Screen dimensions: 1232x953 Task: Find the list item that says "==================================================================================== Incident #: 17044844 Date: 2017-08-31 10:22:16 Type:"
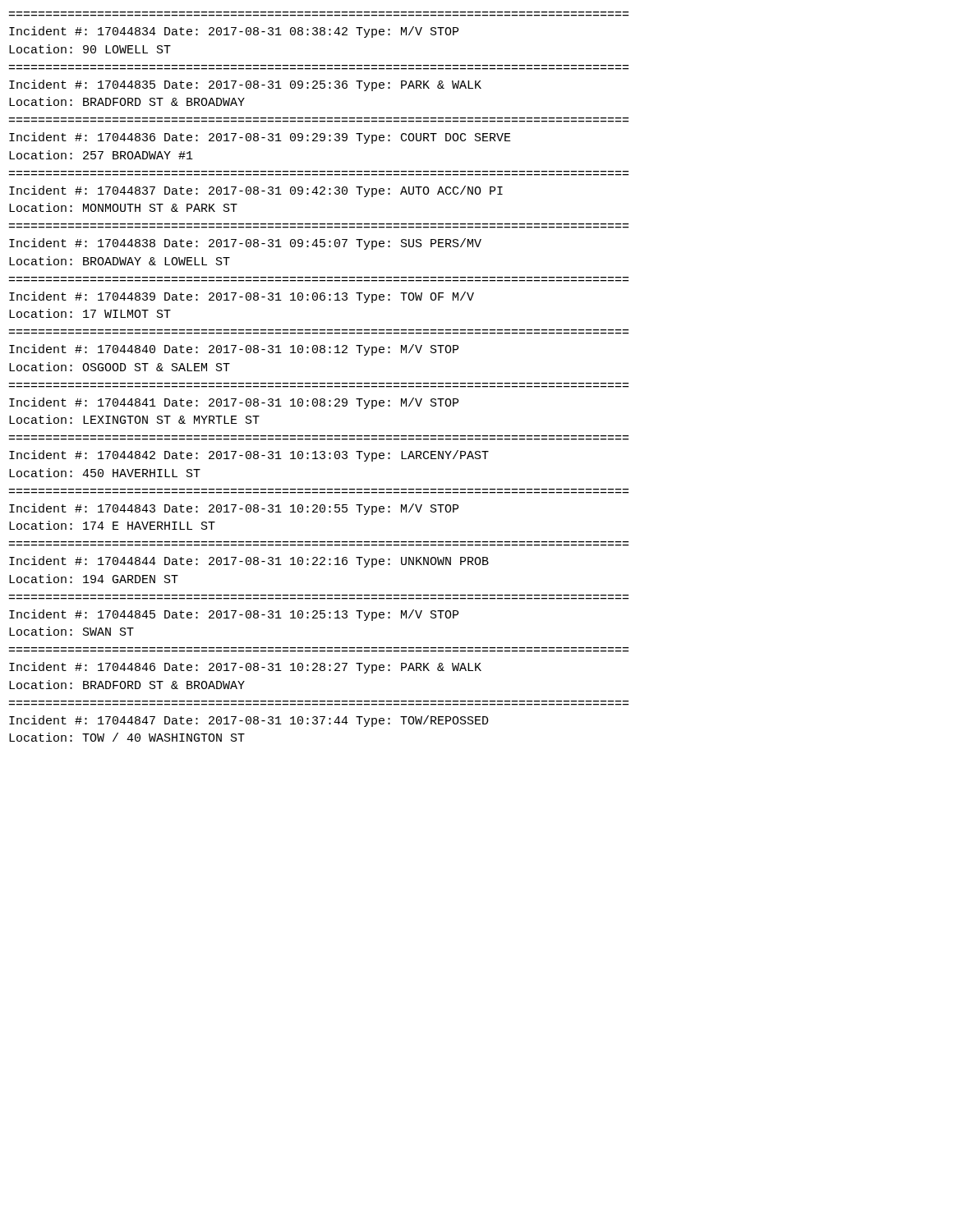(x=476, y=563)
